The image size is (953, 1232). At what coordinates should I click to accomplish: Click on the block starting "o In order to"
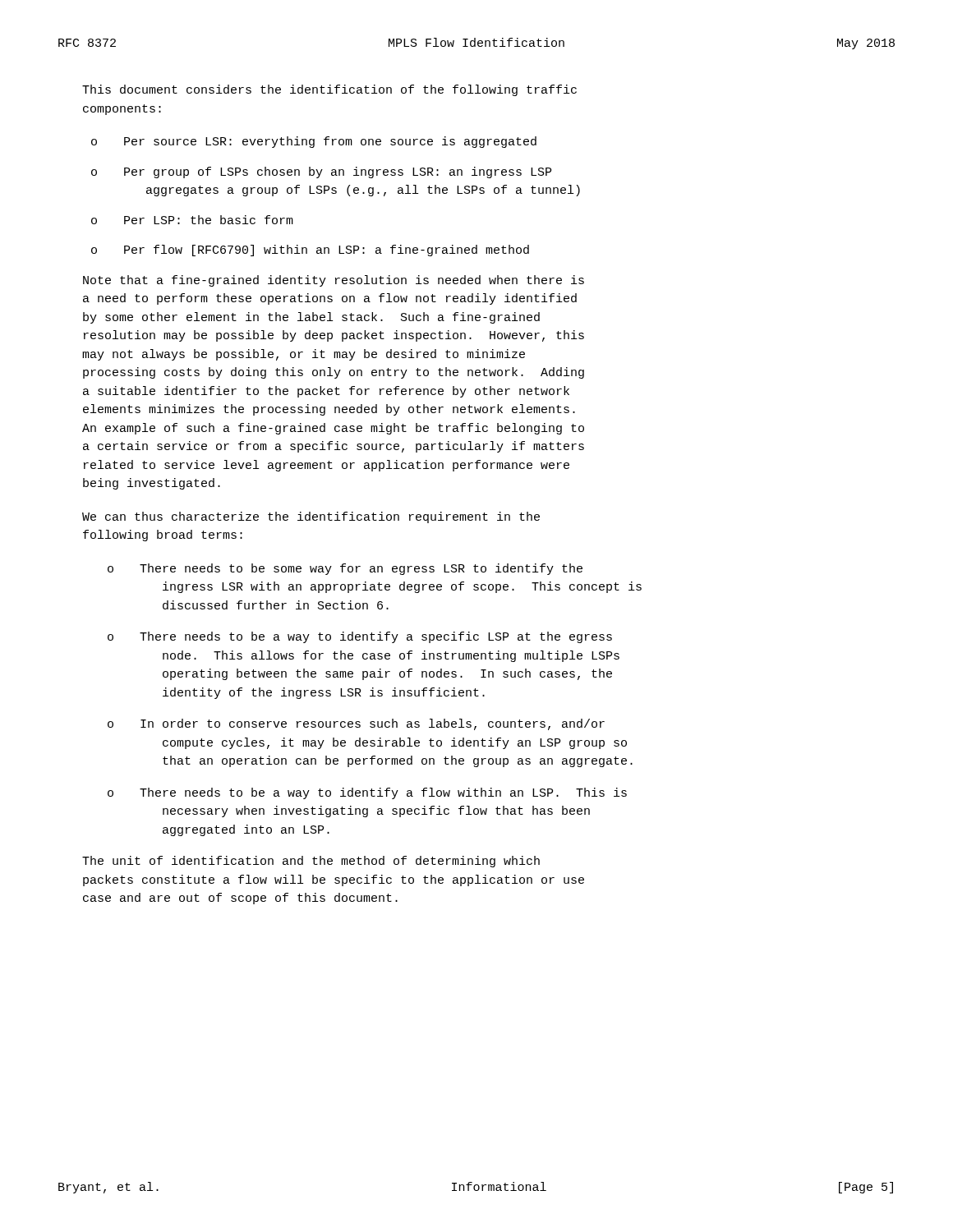(489, 744)
